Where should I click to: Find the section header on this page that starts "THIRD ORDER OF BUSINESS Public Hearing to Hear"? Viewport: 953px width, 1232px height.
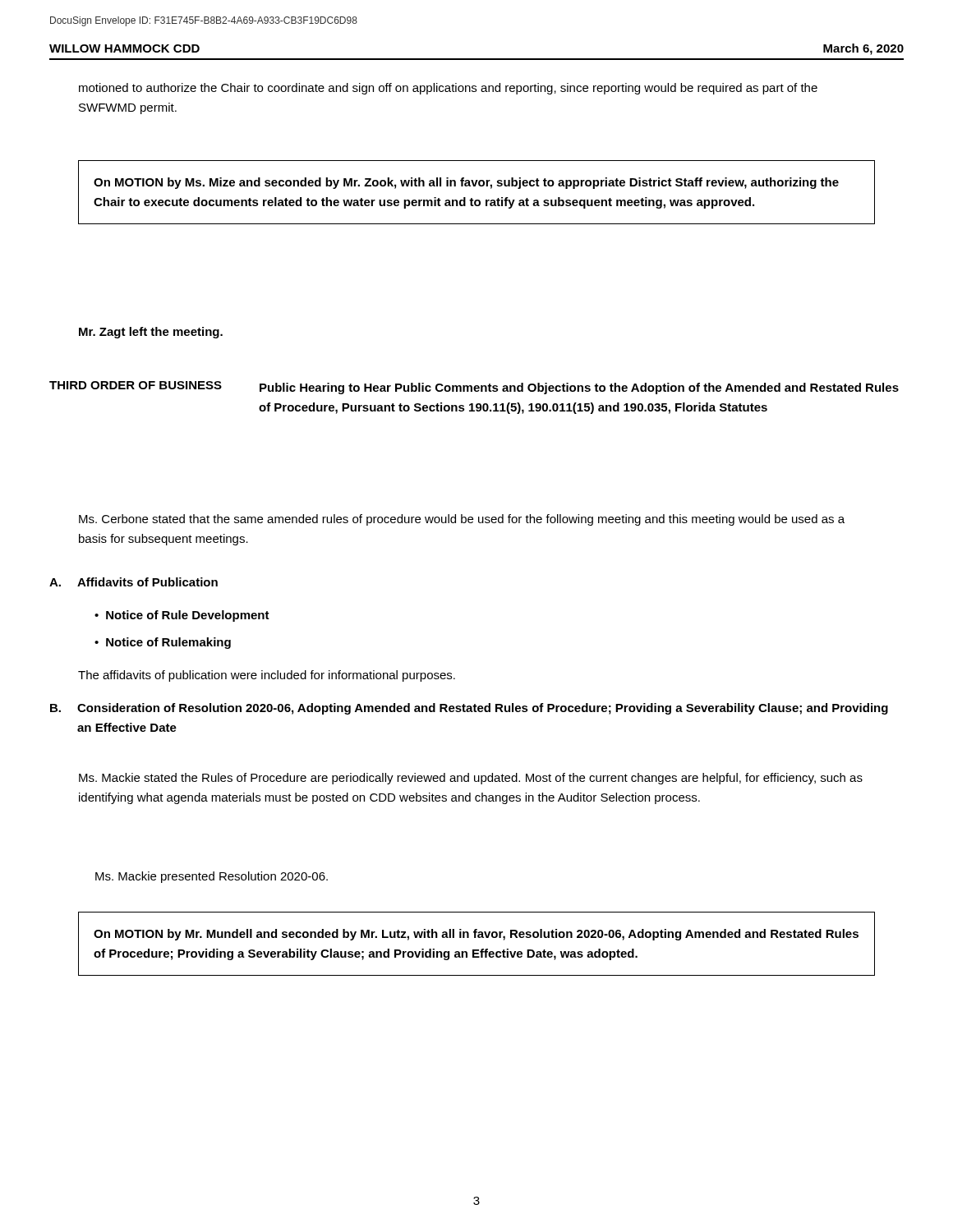[x=476, y=398]
